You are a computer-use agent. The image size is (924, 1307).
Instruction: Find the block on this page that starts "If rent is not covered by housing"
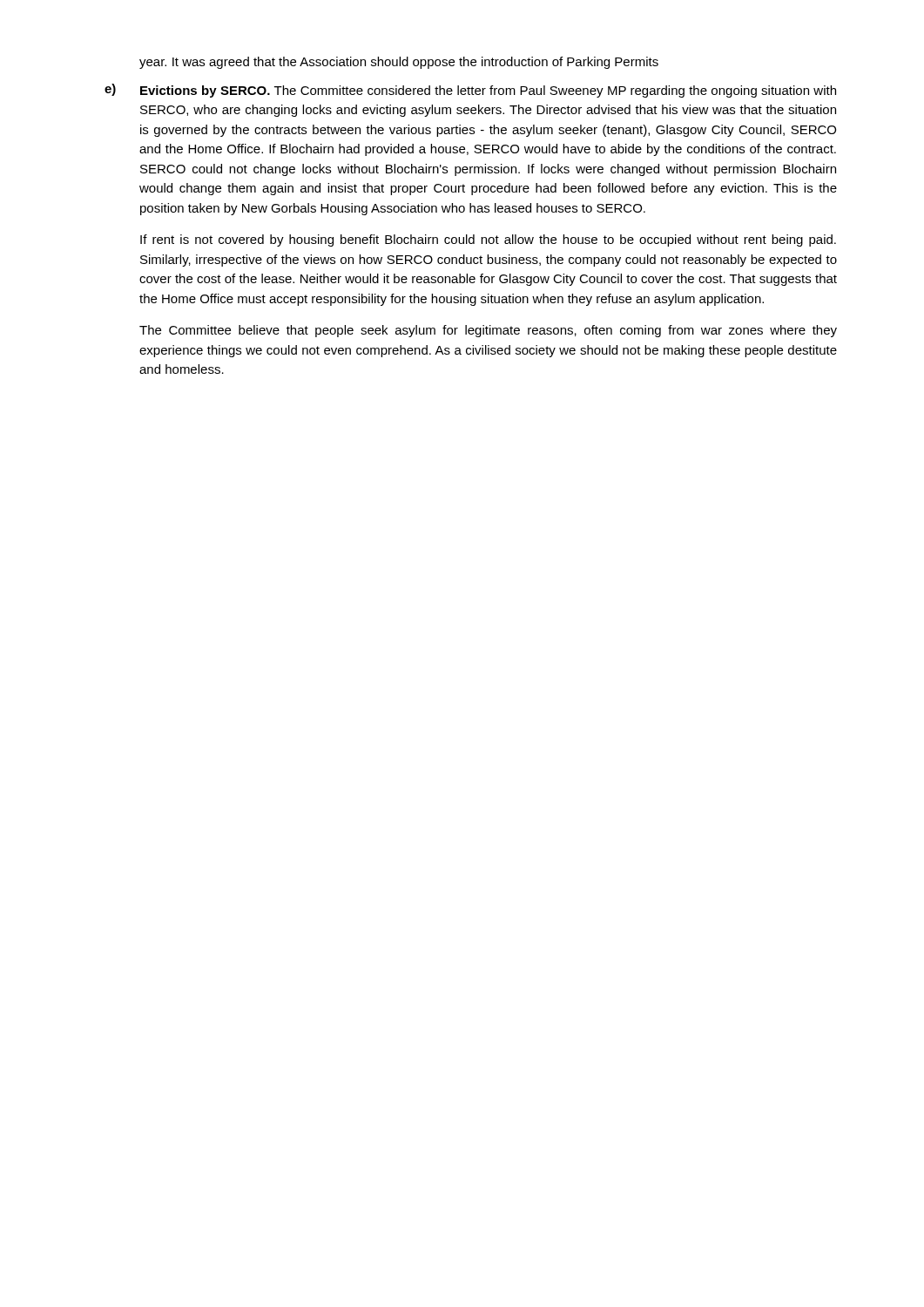488,269
